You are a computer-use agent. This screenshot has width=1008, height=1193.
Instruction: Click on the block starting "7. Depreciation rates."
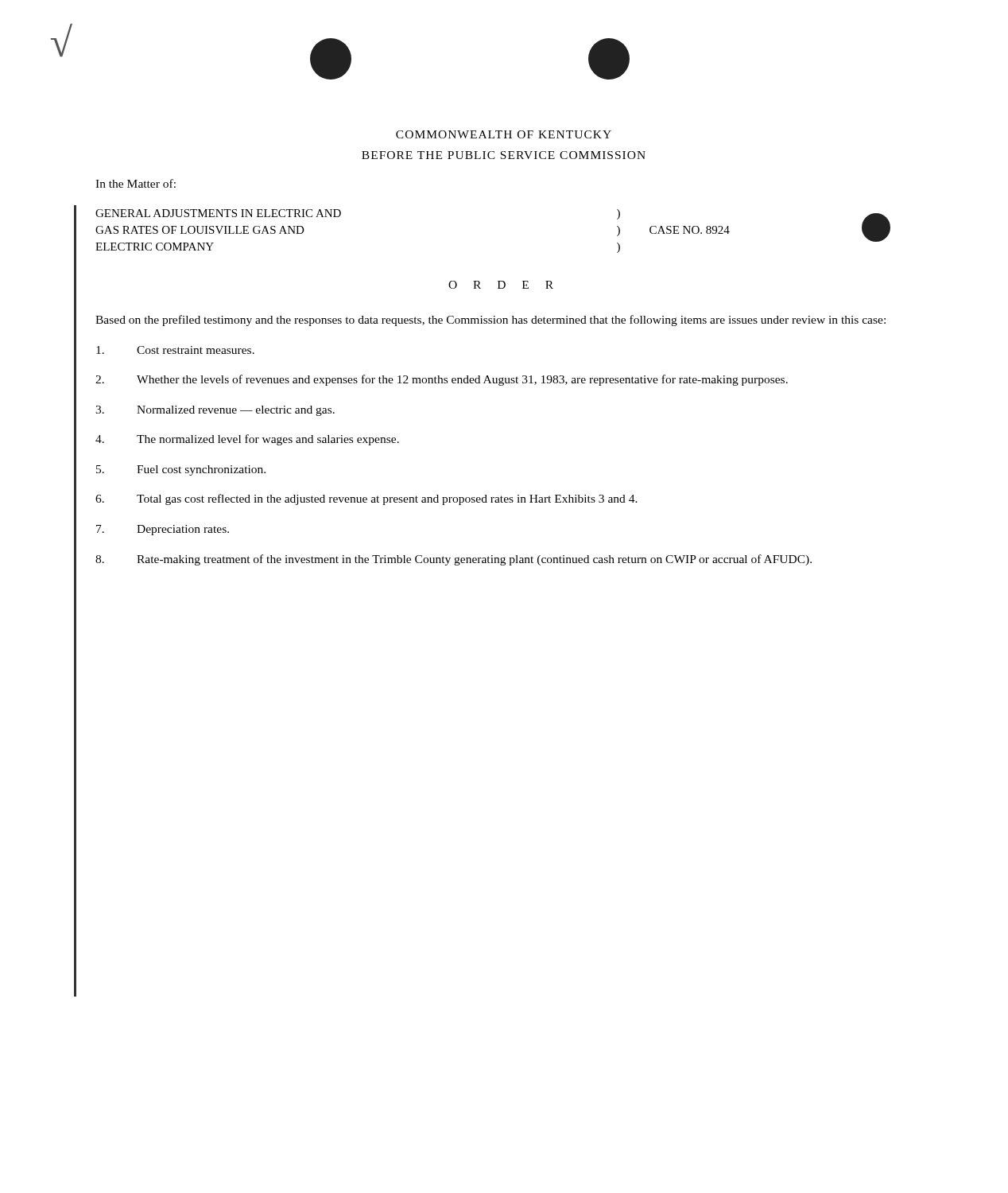pyautogui.click(x=163, y=530)
